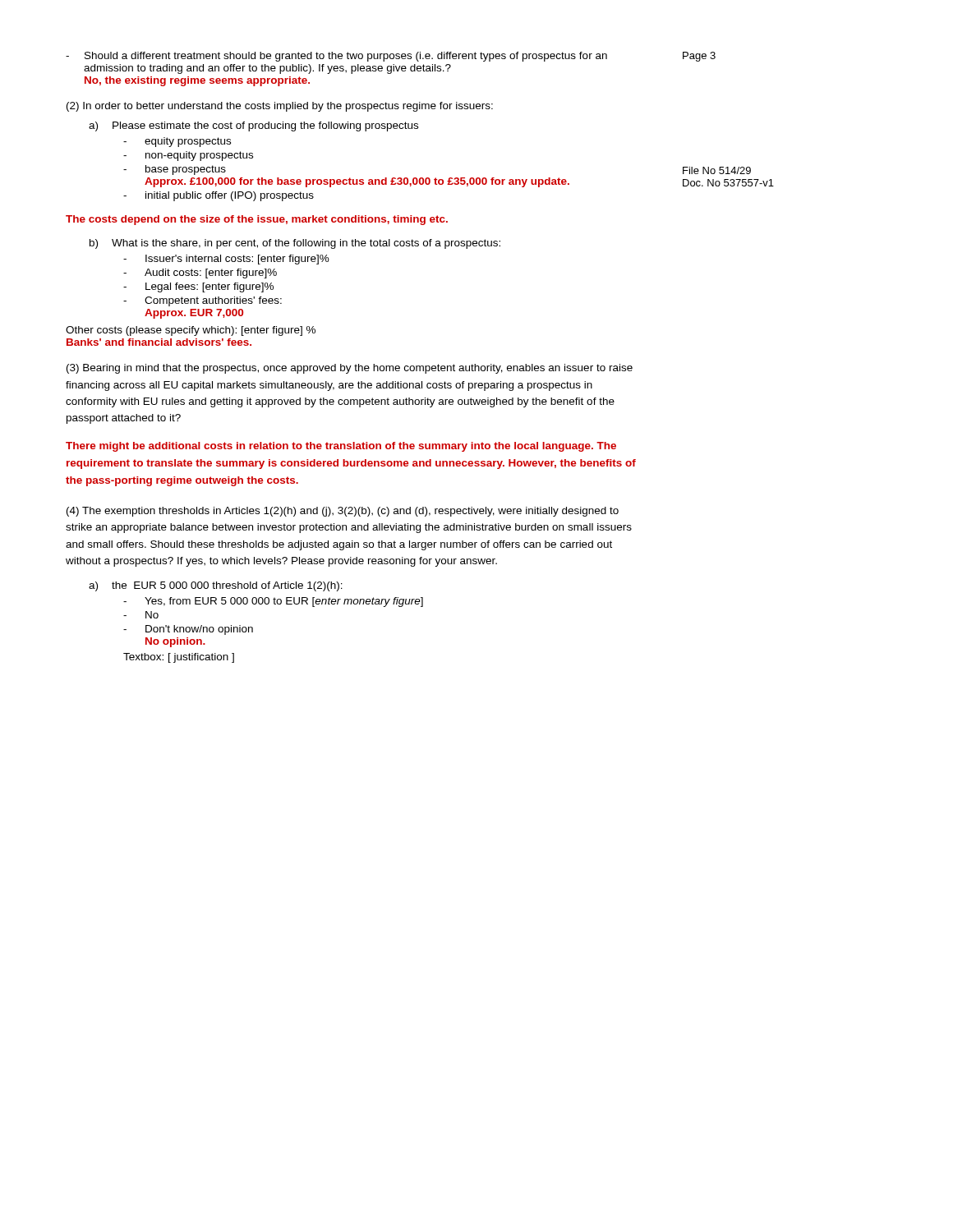Click on the list item that reads "- No"
The height and width of the screenshot is (1232, 953).
pyautogui.click(x=382, y=615)
